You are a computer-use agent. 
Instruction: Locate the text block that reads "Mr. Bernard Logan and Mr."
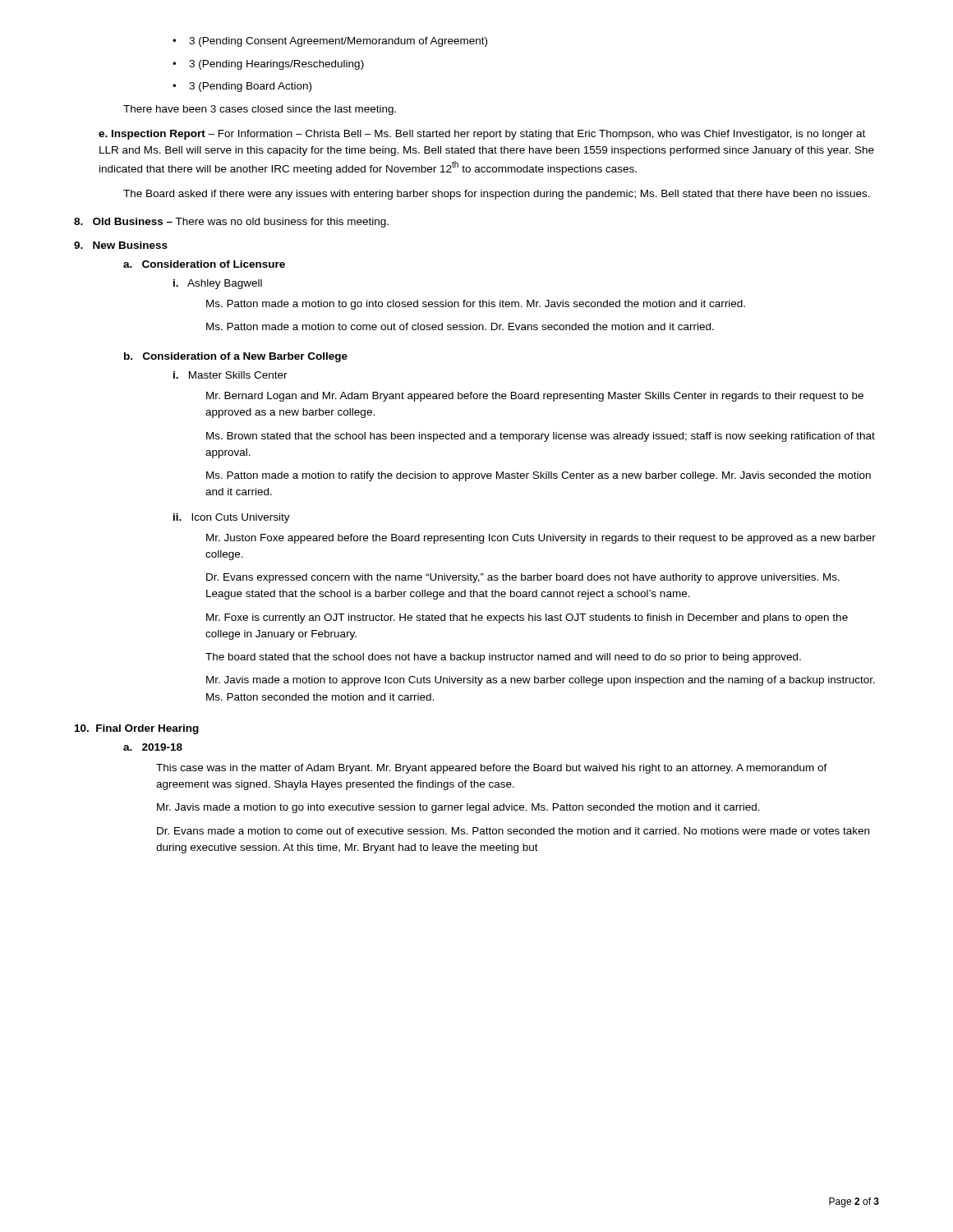point(542,404)
